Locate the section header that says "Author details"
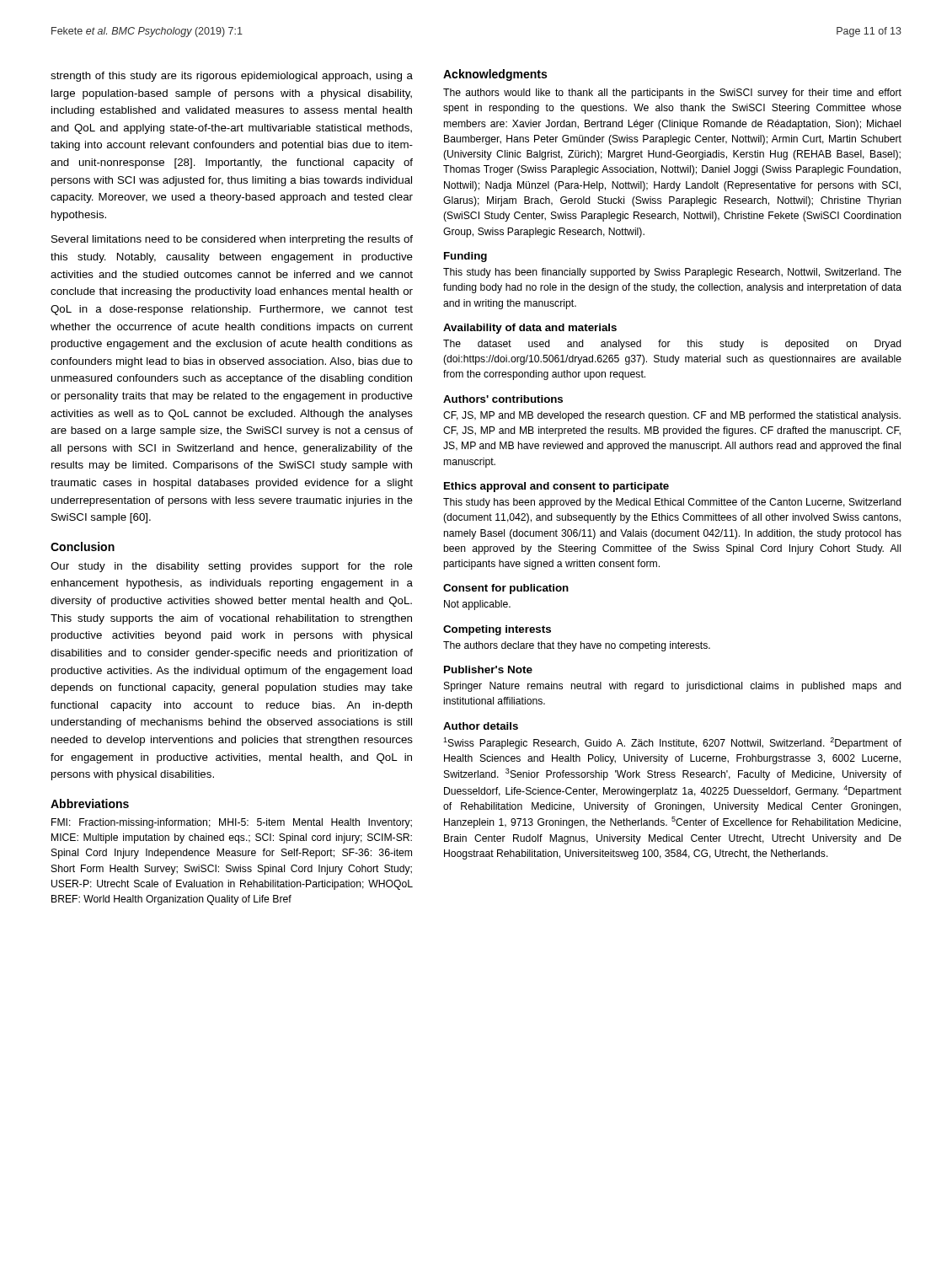 click(x=481, y=726)
